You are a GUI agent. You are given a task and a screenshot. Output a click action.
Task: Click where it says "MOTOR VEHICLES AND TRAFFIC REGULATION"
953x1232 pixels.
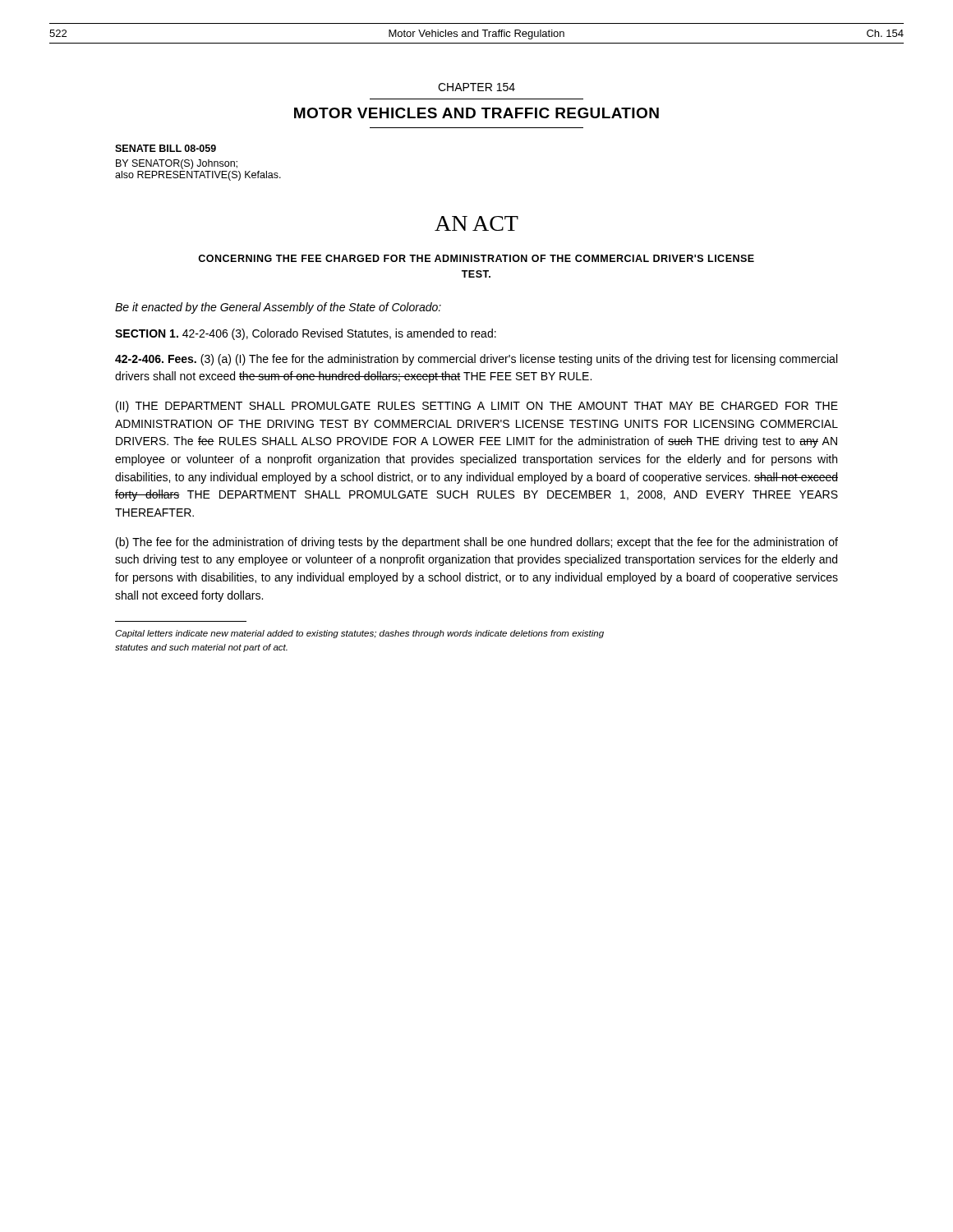point(476,113)
